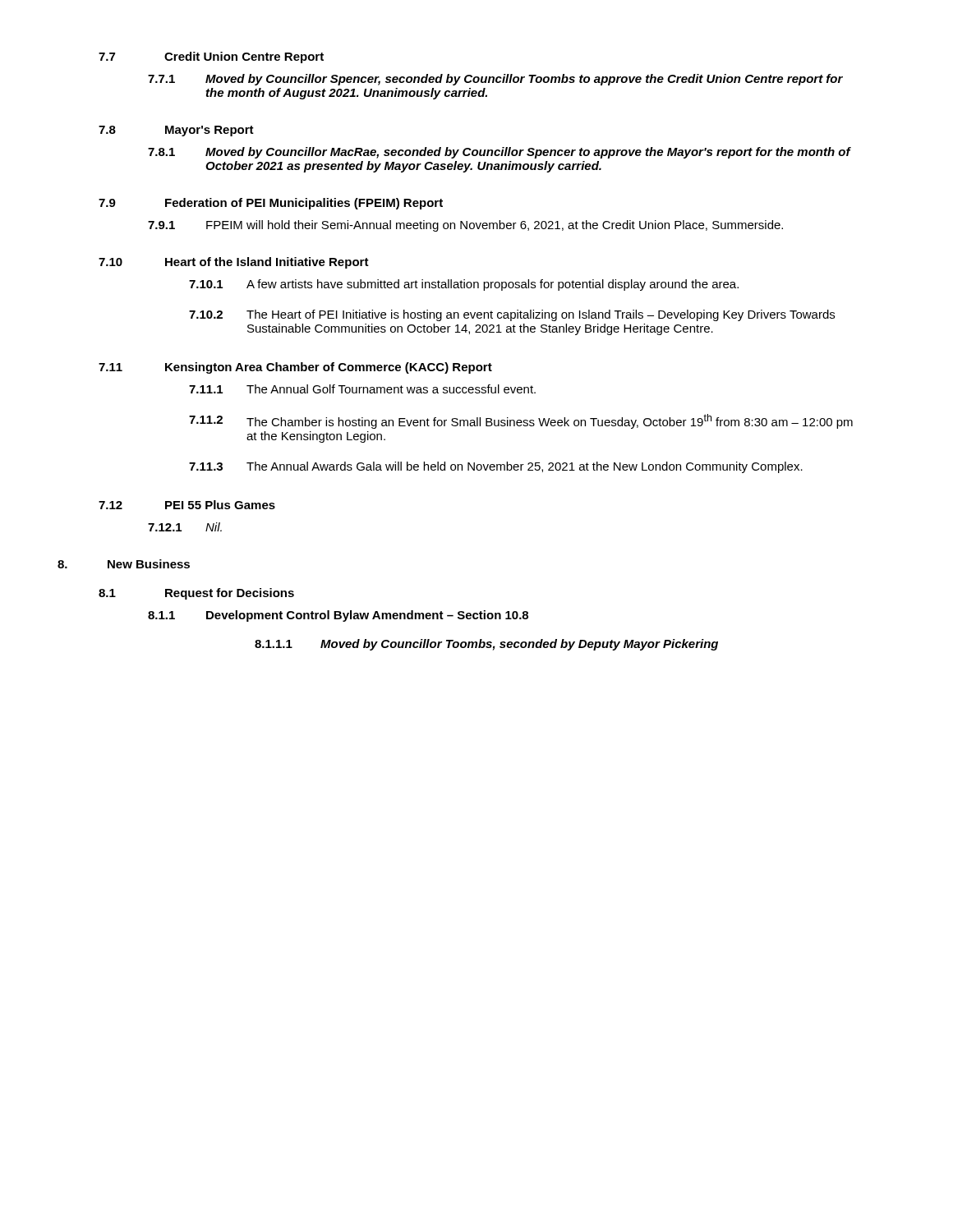Image resolution: width=953 pixels, height=1232 pixels.
Task: Locate the section header that reads "8.1 Request for"
Action: click(x=196, y=594)
